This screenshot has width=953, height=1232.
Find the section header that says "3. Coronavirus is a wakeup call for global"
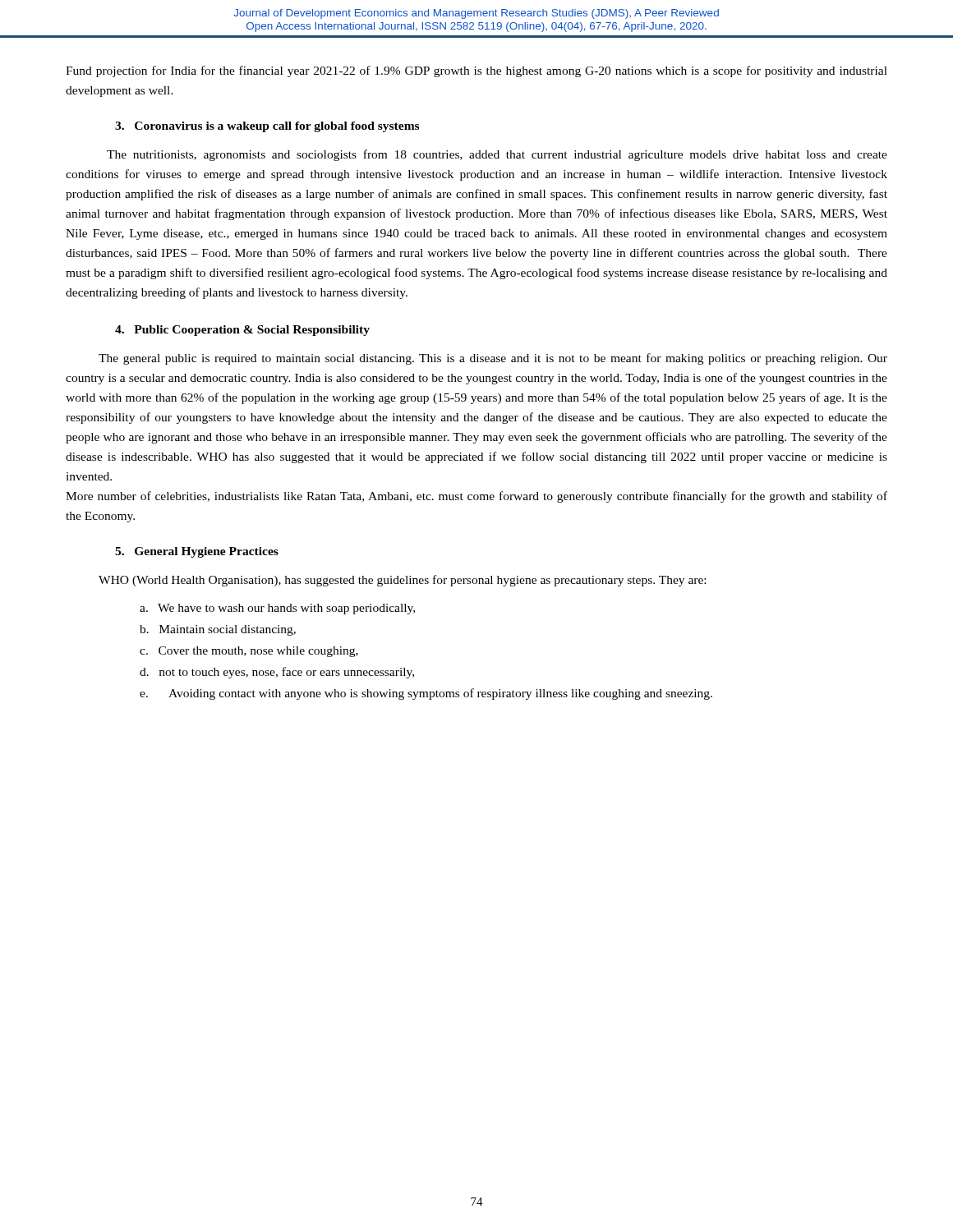(267, 125)
